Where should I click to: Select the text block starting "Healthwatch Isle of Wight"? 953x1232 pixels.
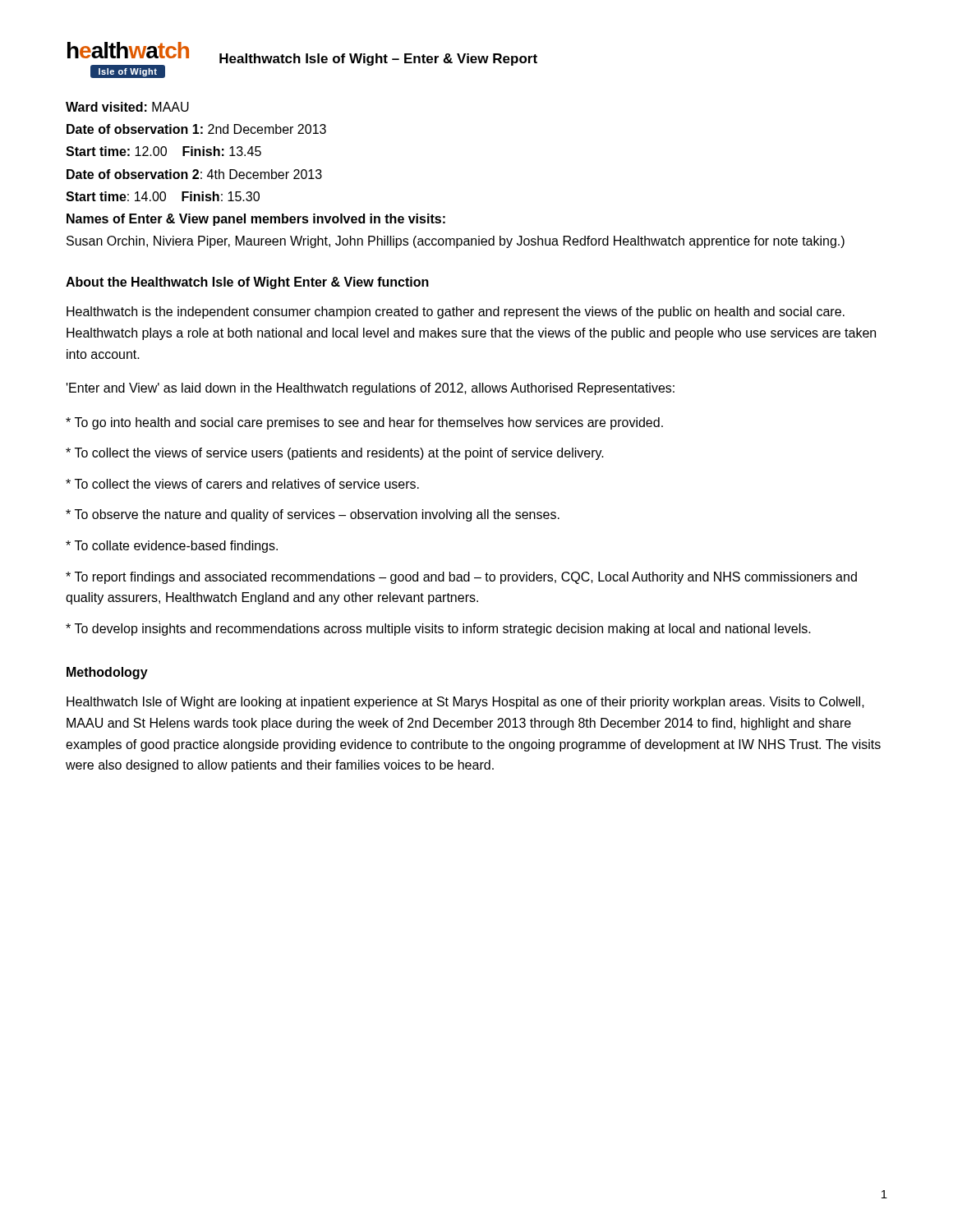click(x=473, y=734)
